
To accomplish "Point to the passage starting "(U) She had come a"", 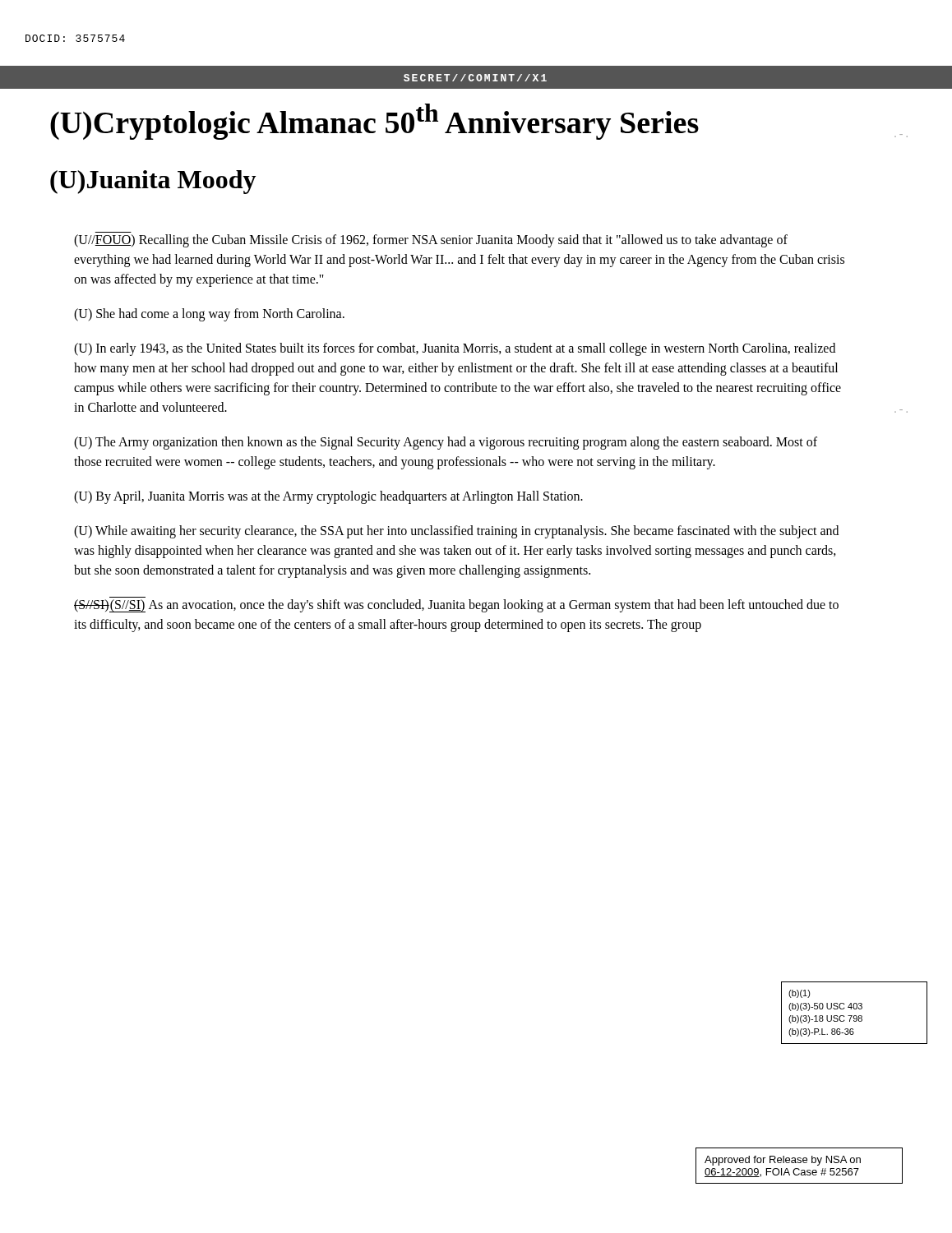I will (x=209, y=314).
